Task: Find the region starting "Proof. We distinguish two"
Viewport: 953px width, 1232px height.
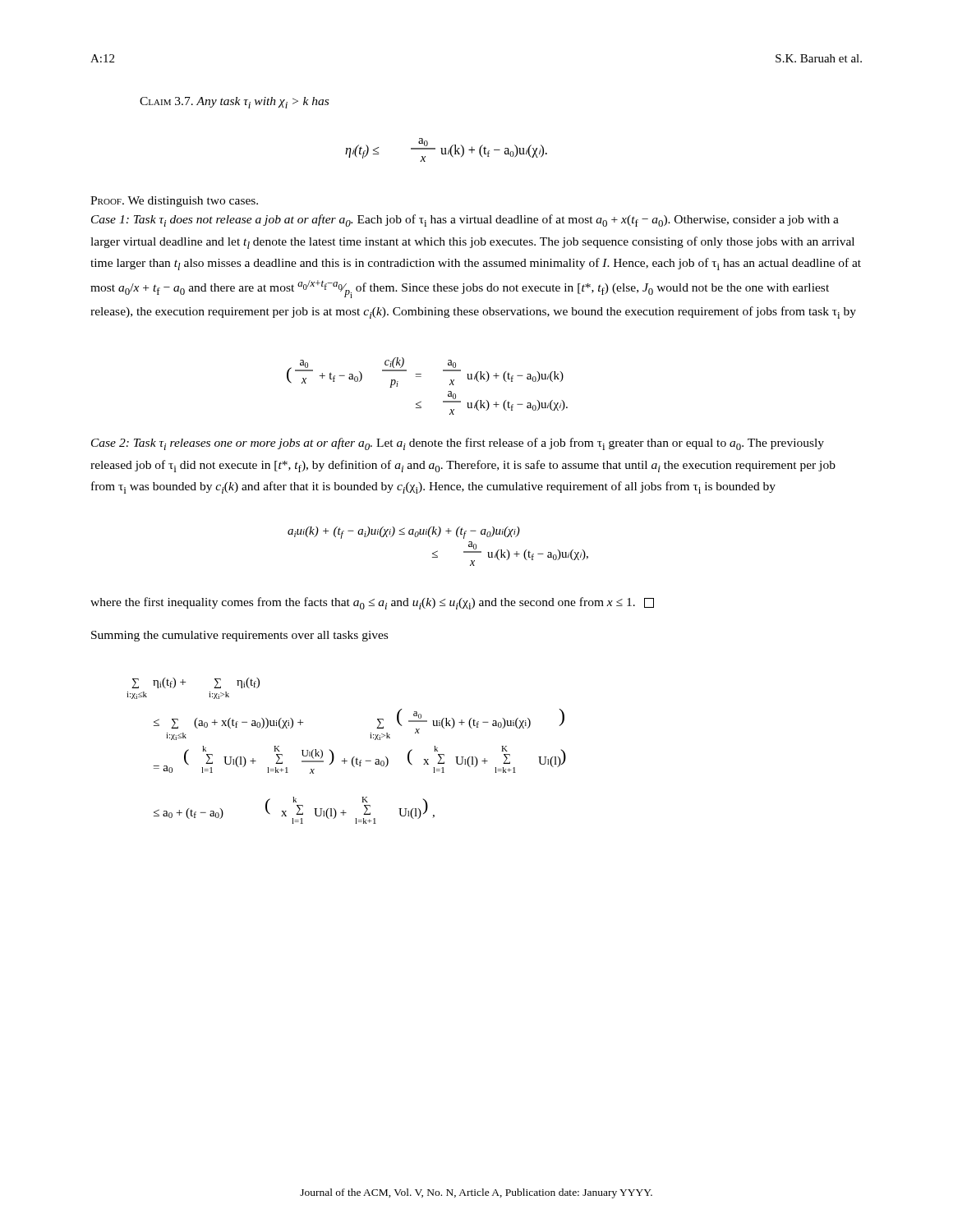Action: [x=175, y=200]
